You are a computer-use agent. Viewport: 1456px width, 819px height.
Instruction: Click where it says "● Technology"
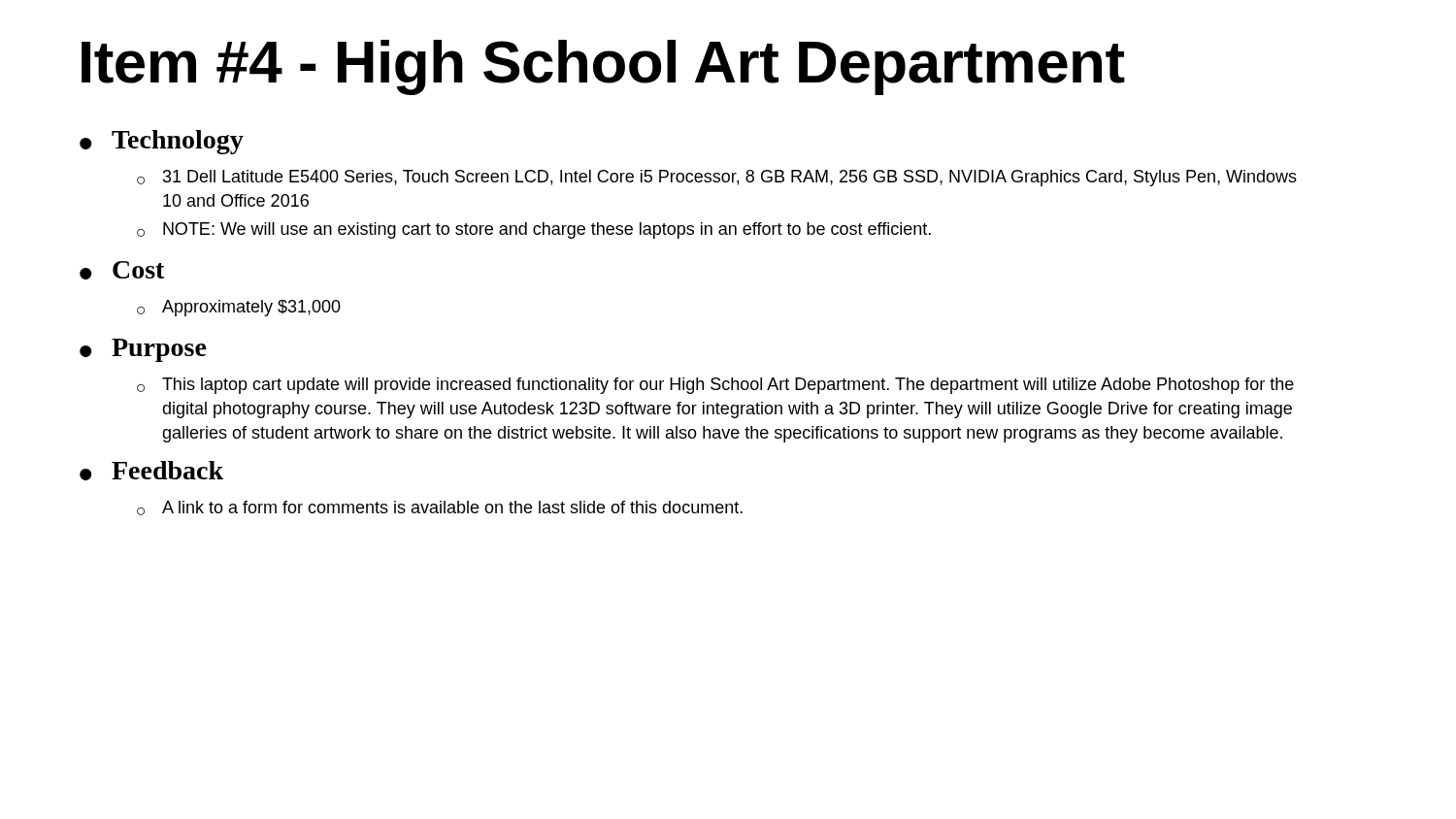pyautogui.click(x=162, y=142)
